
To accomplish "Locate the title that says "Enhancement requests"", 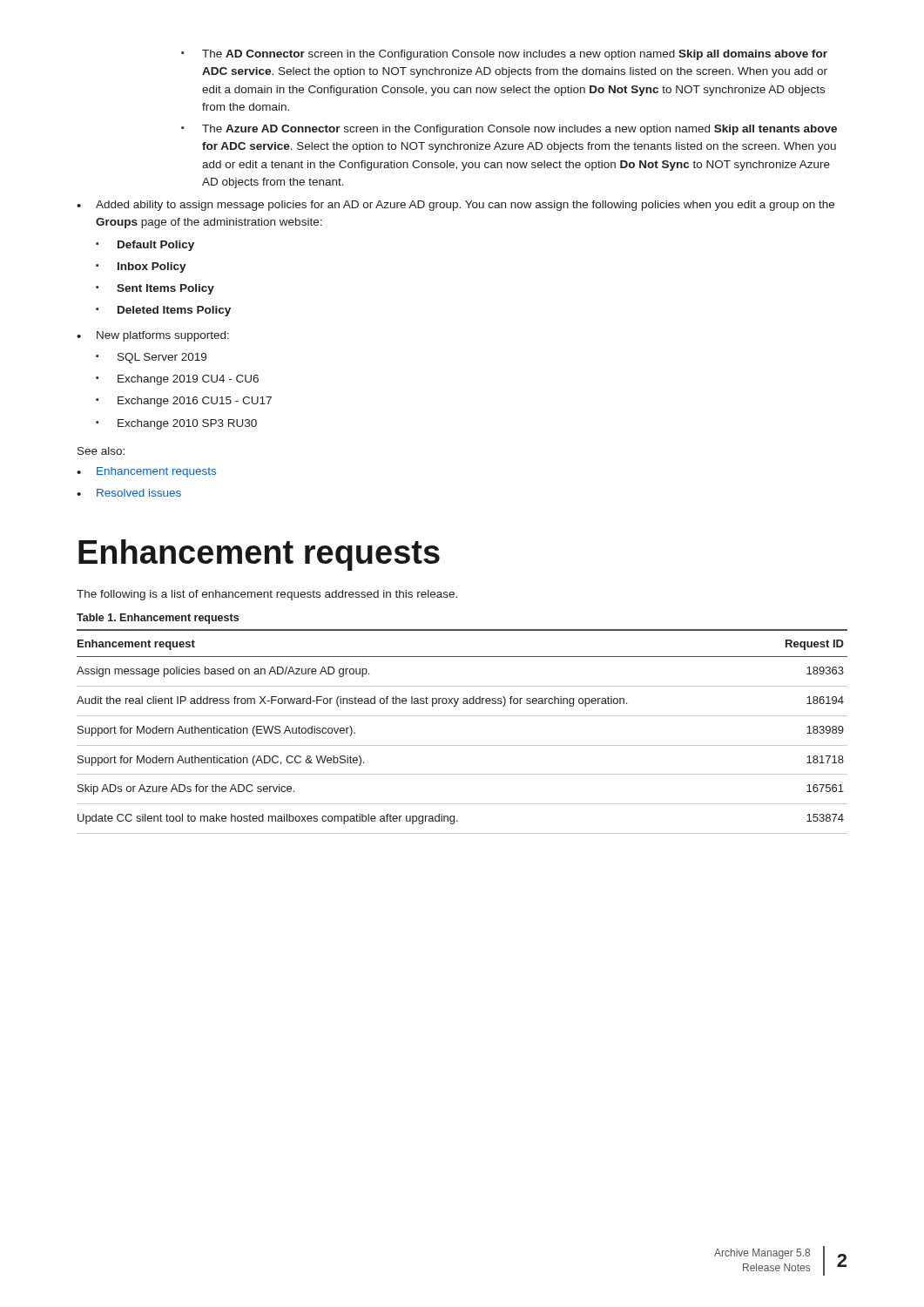I will pyautogui.click(x=259, y=553).
